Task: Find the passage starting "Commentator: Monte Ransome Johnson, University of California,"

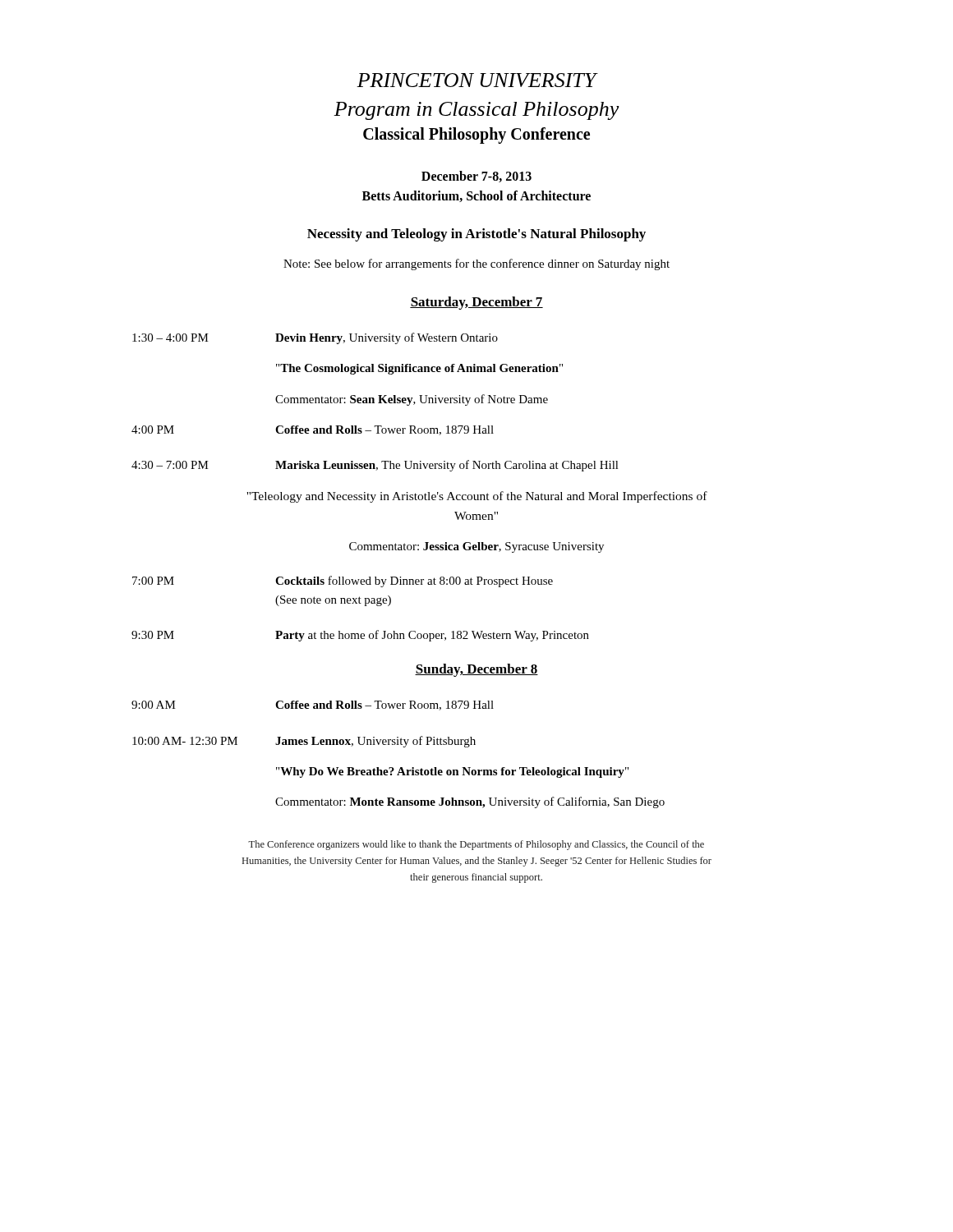Action: click(x=548, y=802)
